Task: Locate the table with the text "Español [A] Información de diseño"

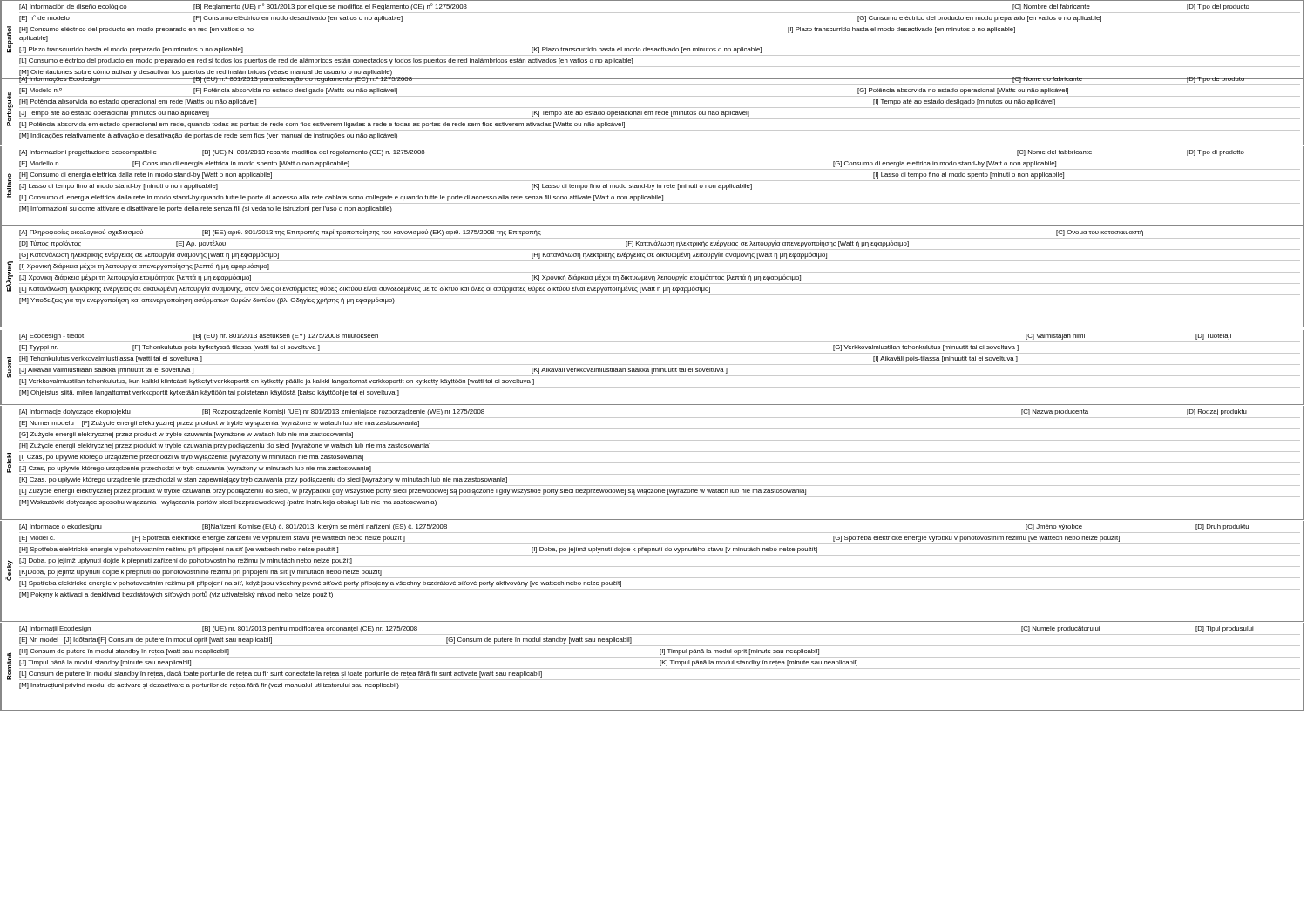Action: [x=652, y=40]
